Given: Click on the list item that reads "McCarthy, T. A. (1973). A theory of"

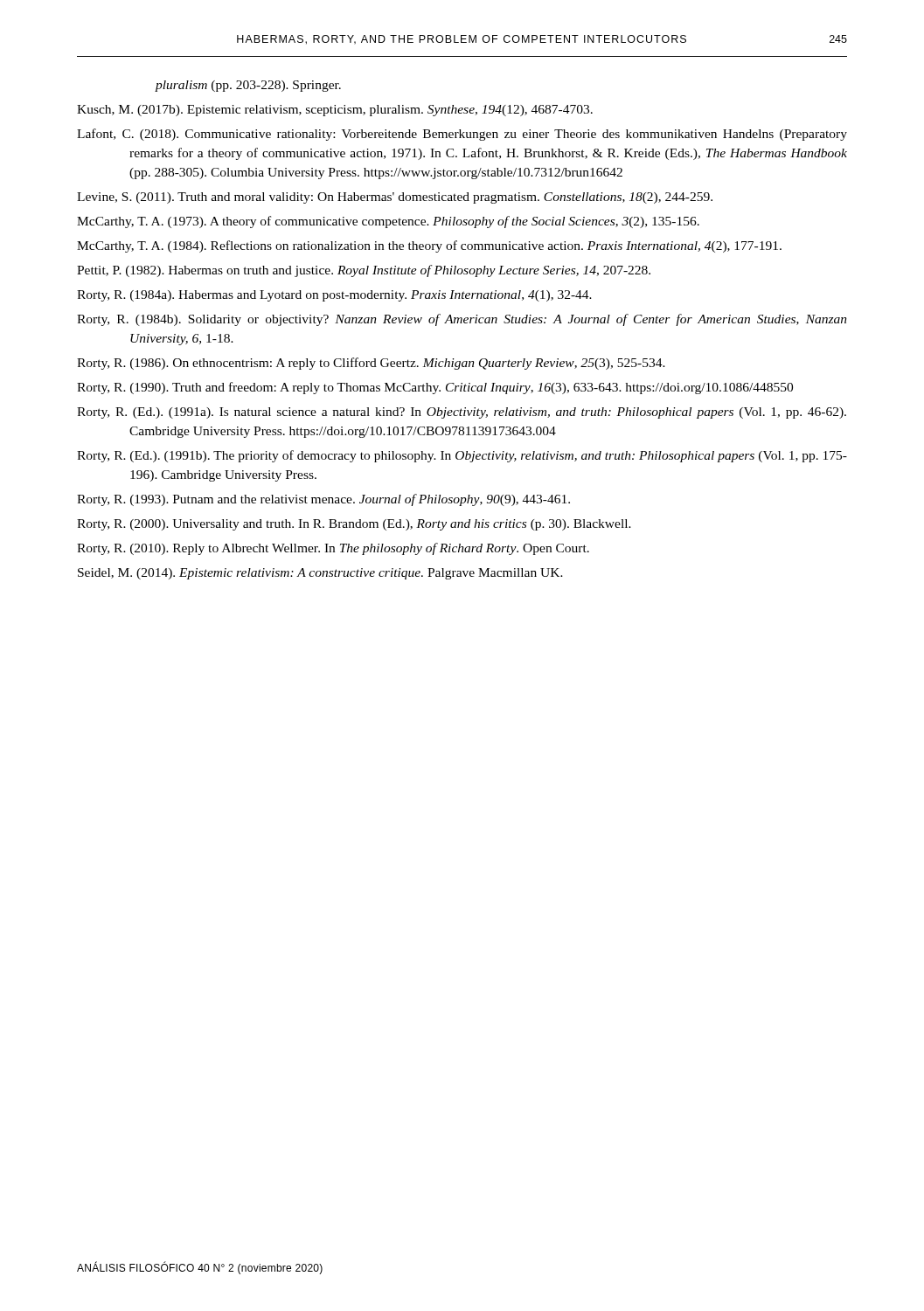Looking at the screenshot, I should [x=388, y=221].
